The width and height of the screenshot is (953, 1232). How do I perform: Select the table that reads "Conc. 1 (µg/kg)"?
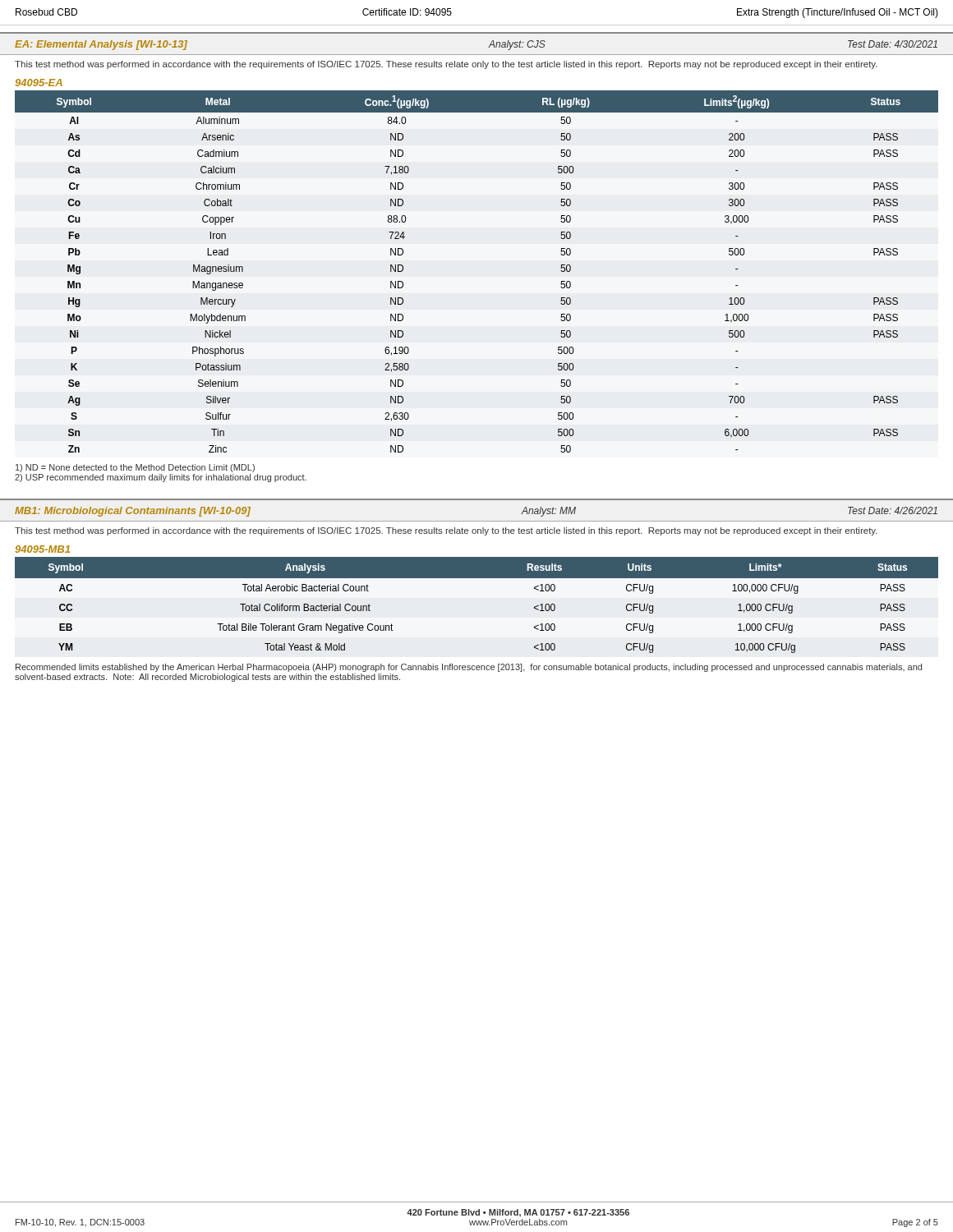476,274
